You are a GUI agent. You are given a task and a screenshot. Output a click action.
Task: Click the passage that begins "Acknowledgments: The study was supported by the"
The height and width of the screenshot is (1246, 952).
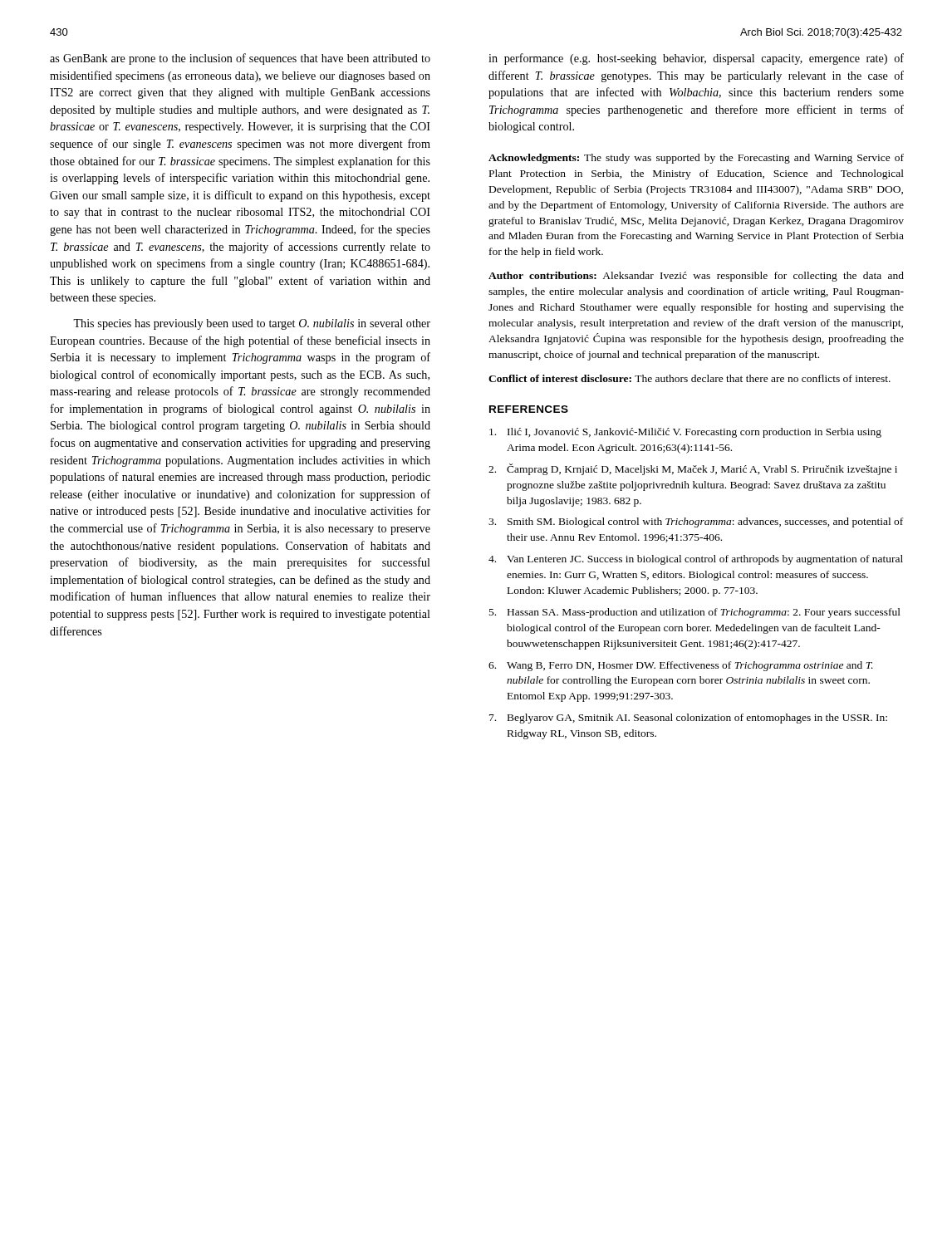[696, 205]
